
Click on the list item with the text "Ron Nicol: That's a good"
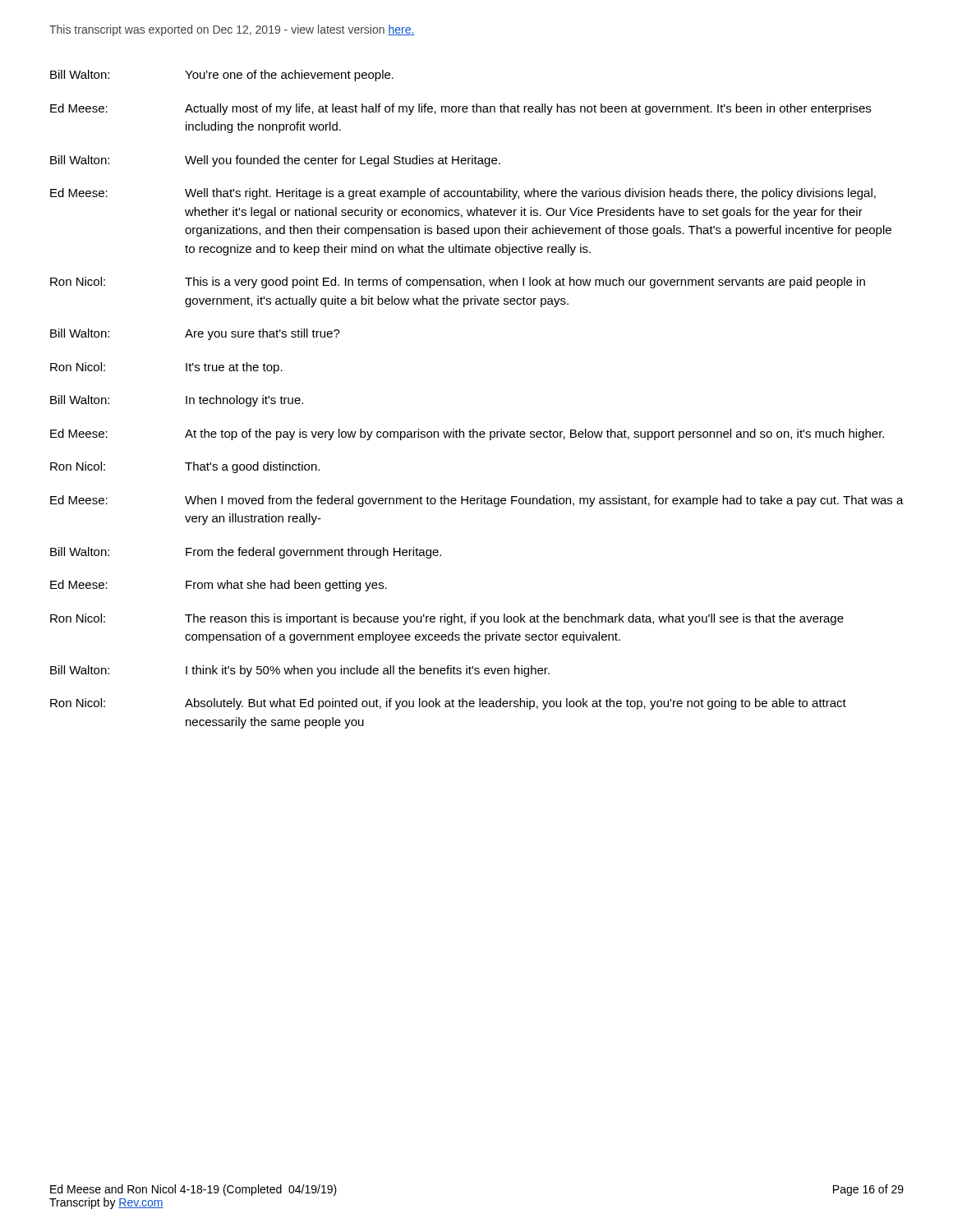click(185, 467)
